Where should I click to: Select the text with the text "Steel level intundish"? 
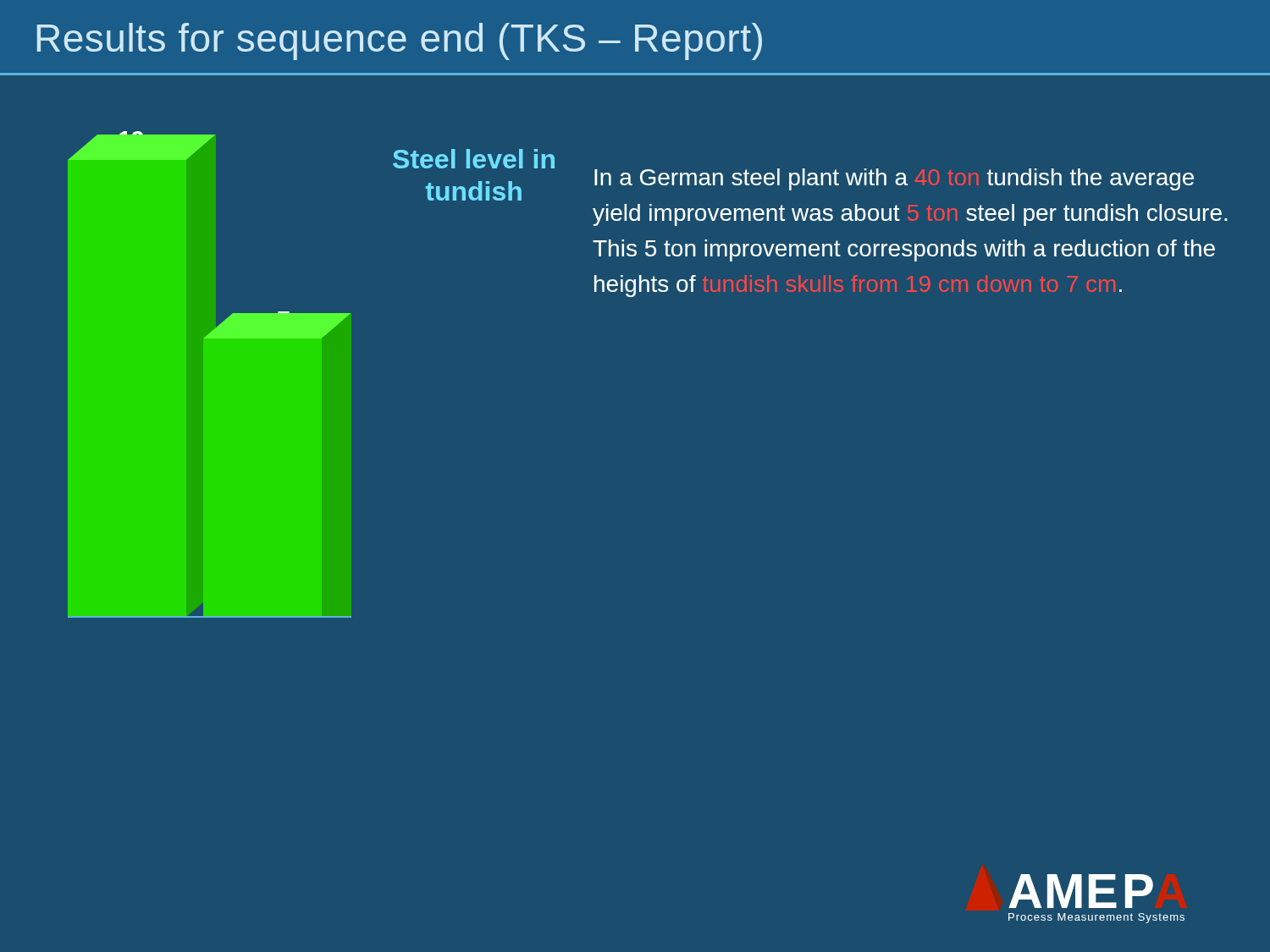pos(474,175)
